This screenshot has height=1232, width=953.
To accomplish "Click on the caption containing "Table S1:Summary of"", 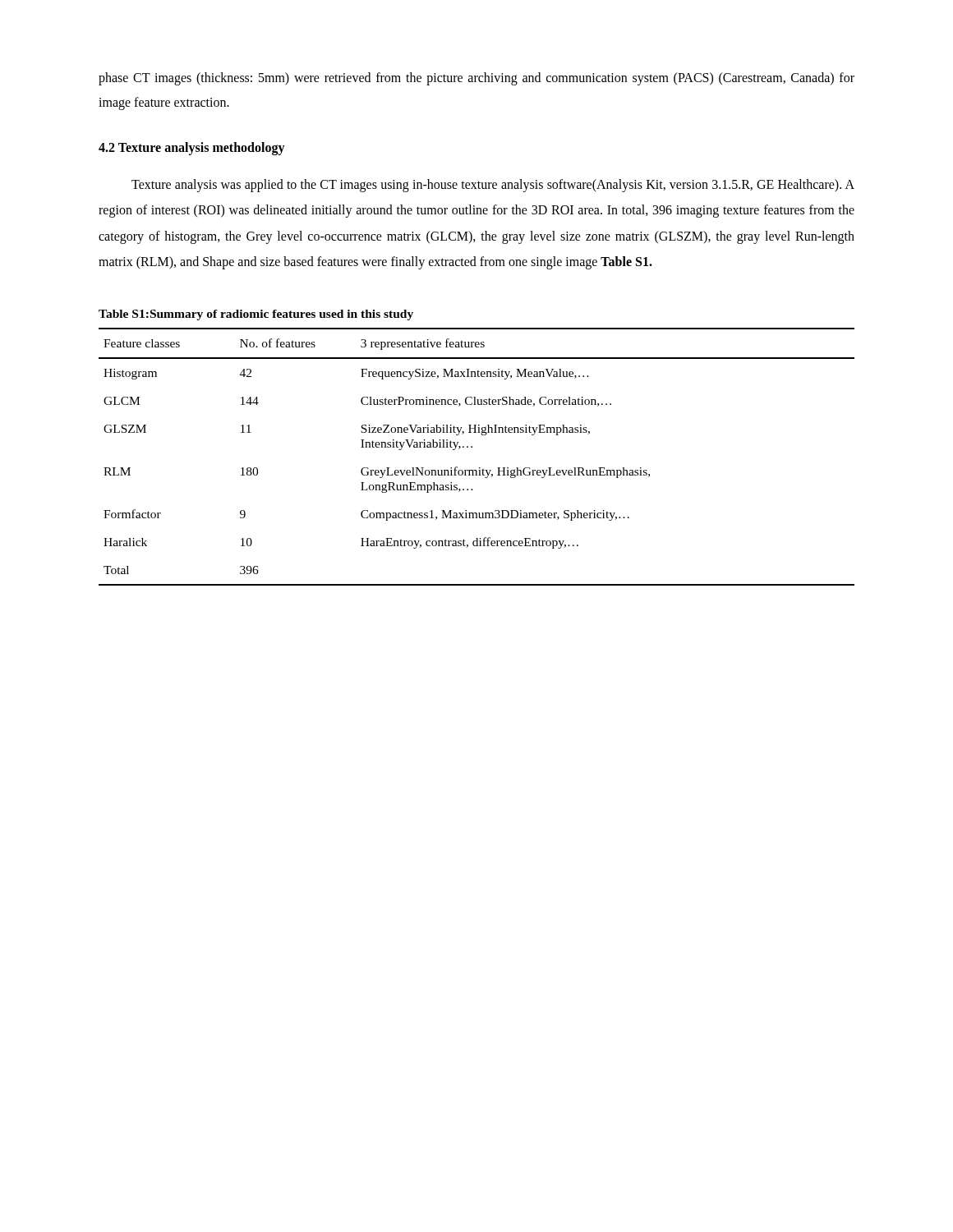I will pos(256,313).
